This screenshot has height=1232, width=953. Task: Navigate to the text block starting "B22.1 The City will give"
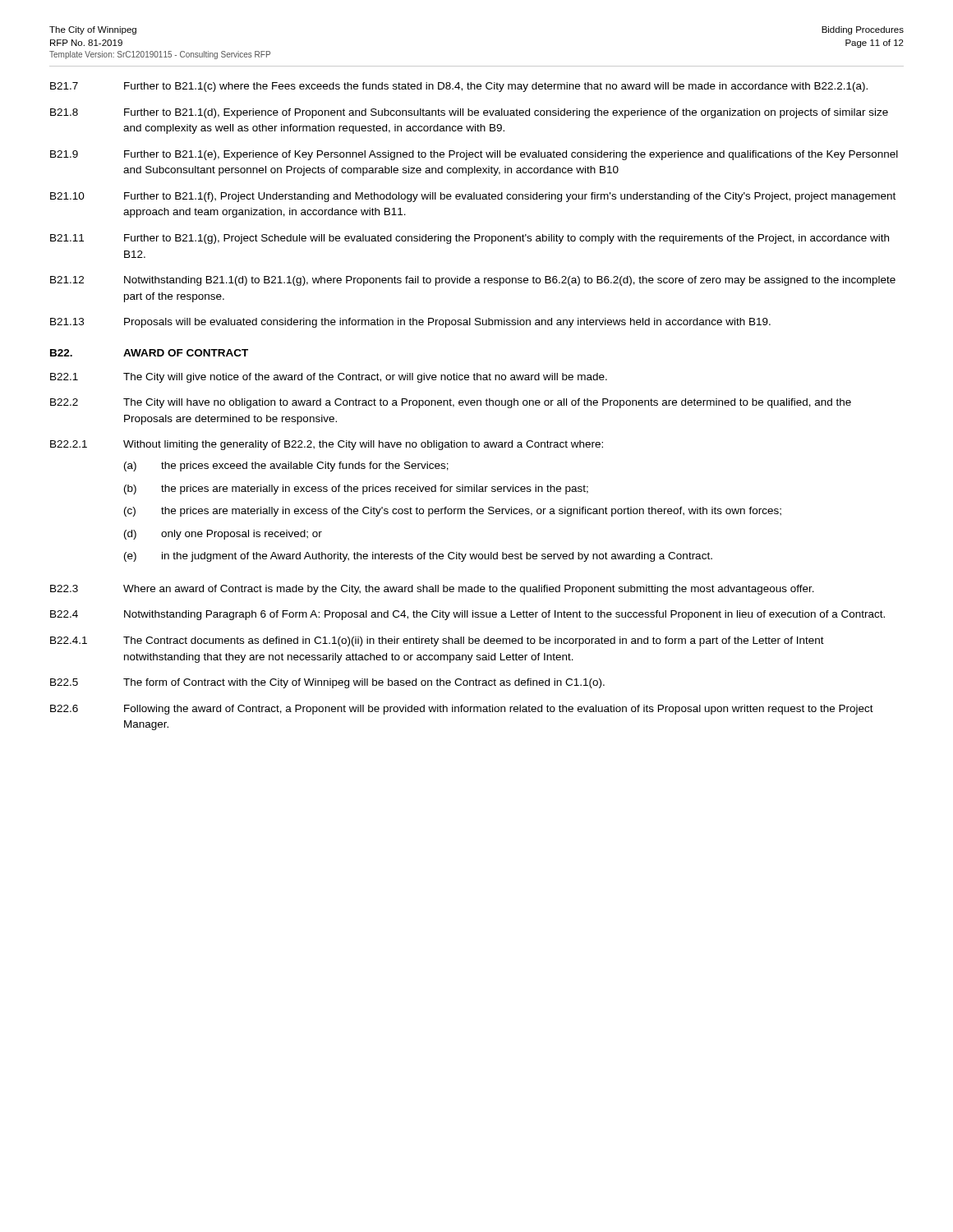point(476,377)
